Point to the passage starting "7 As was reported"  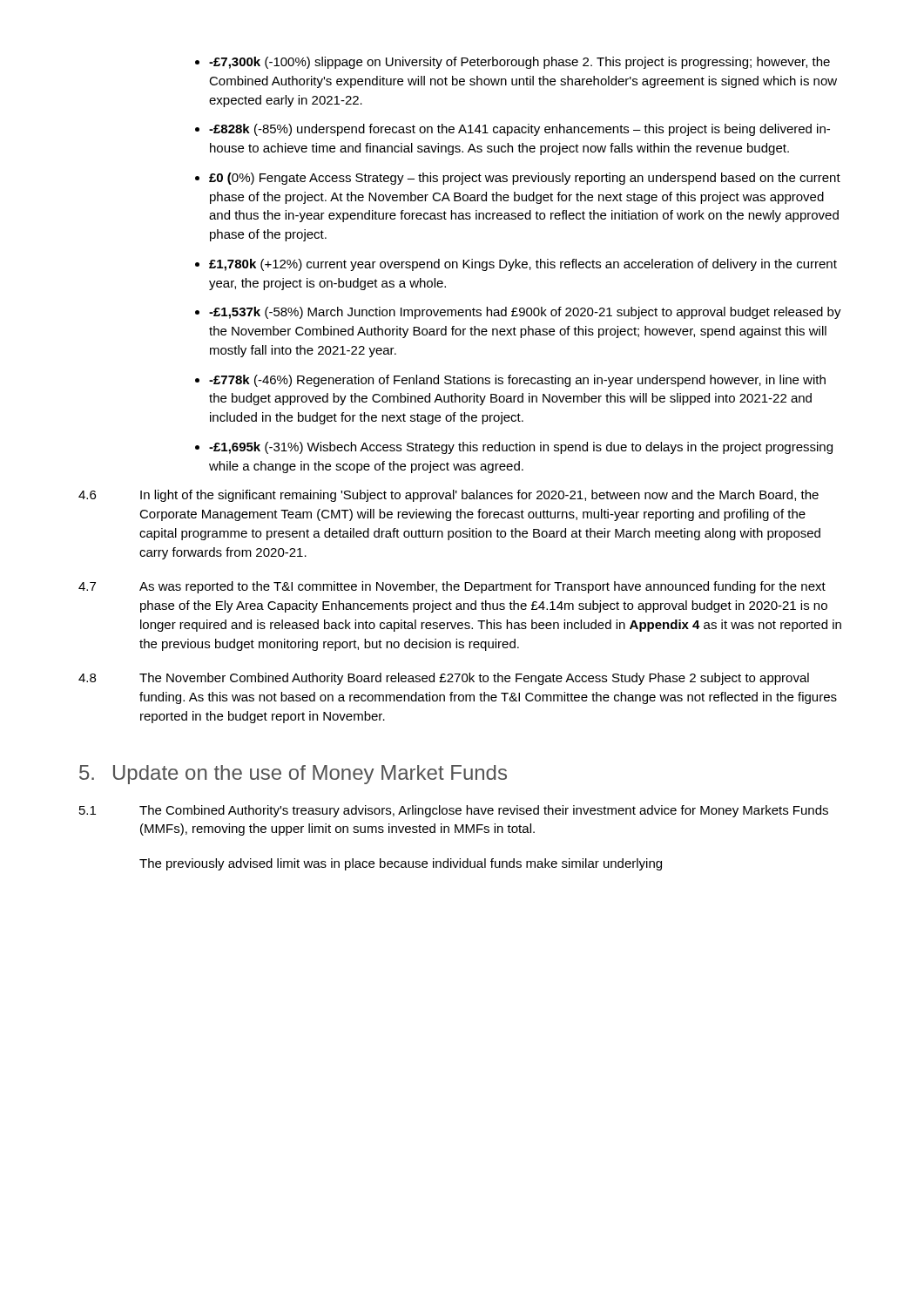tap(462, 615)
